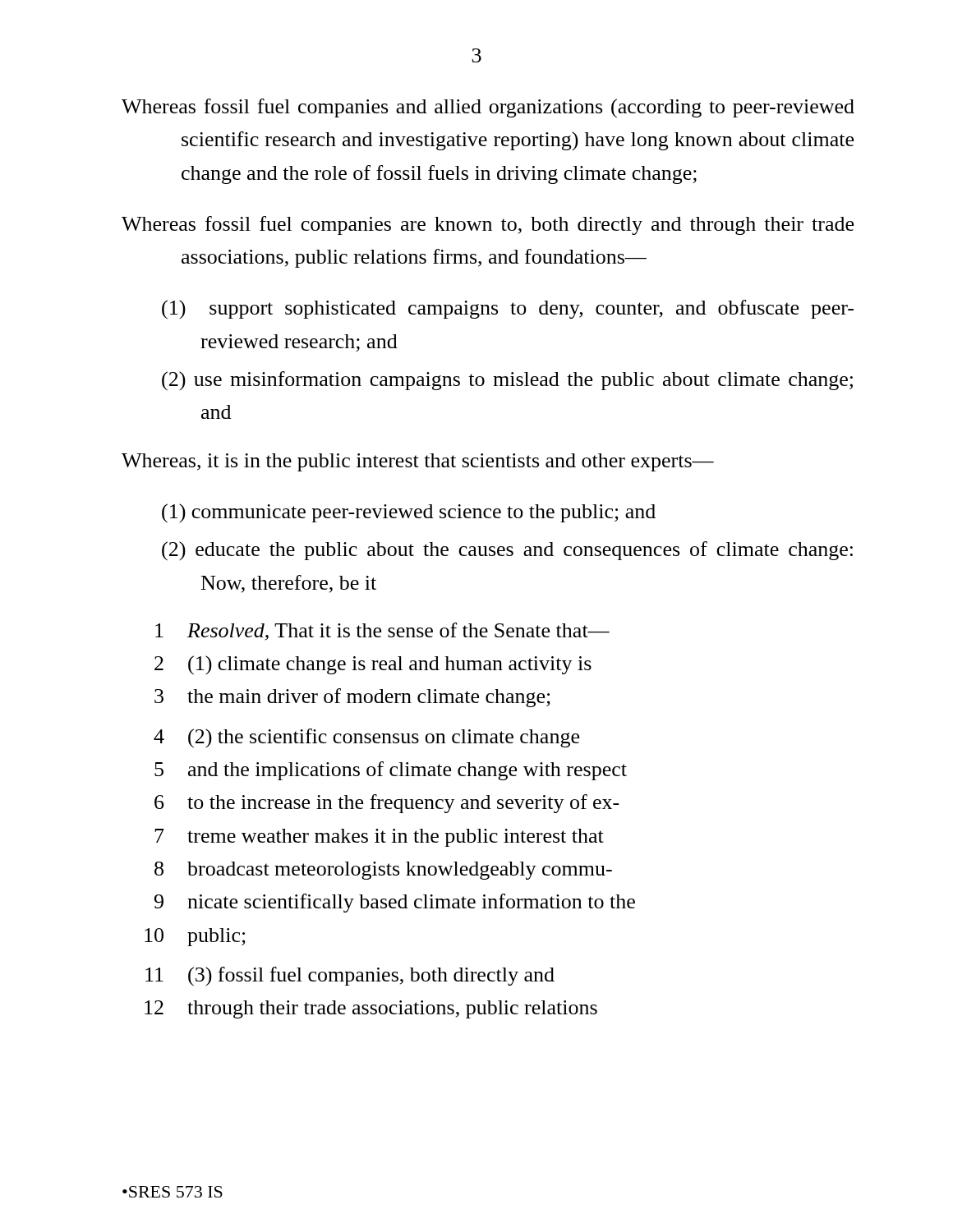
Task: Locate the text block that reads "Whereas fossil fuel companies and allied"
Action: click(488, 140)
